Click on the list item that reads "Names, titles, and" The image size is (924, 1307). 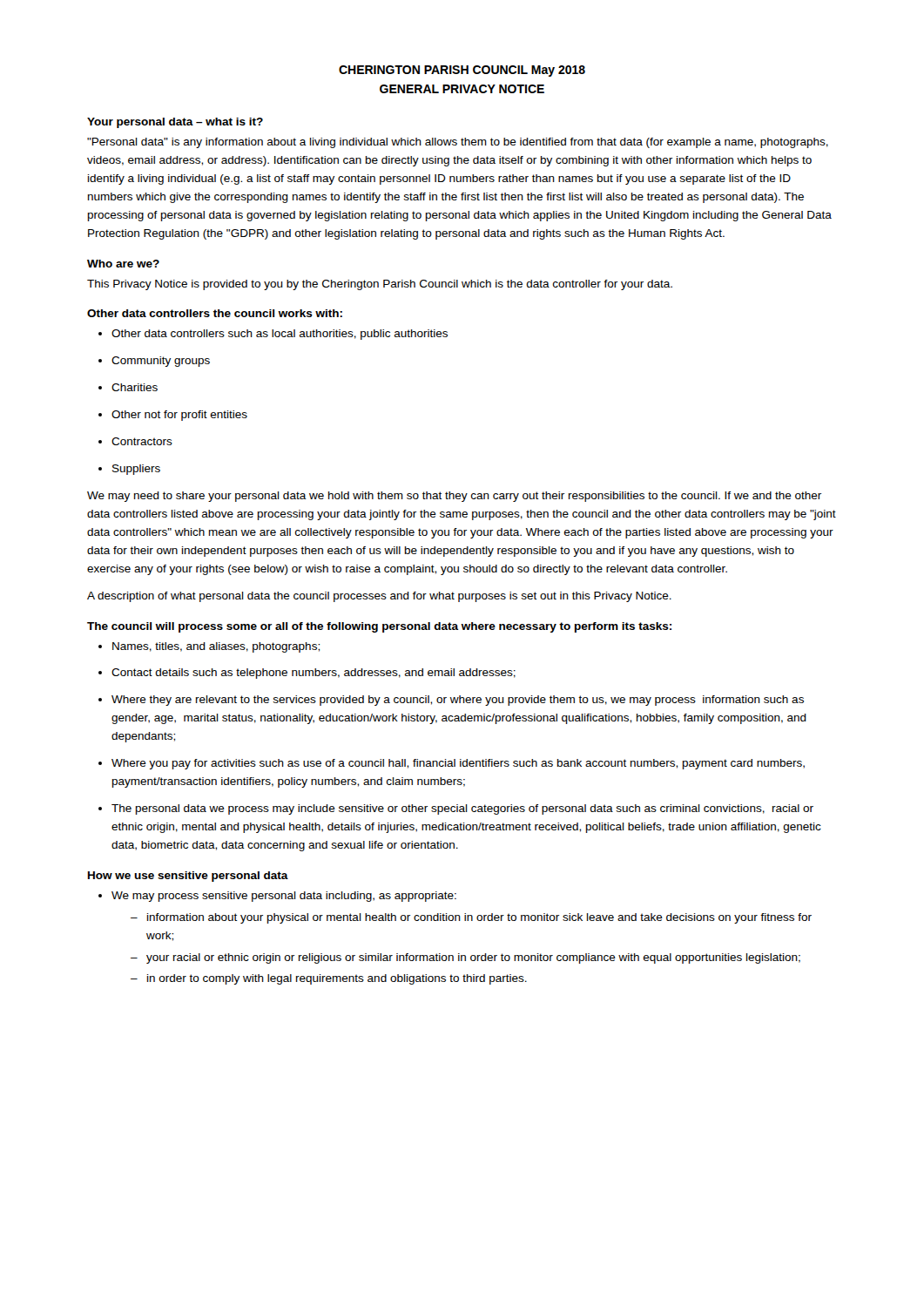tap(209, 647)
